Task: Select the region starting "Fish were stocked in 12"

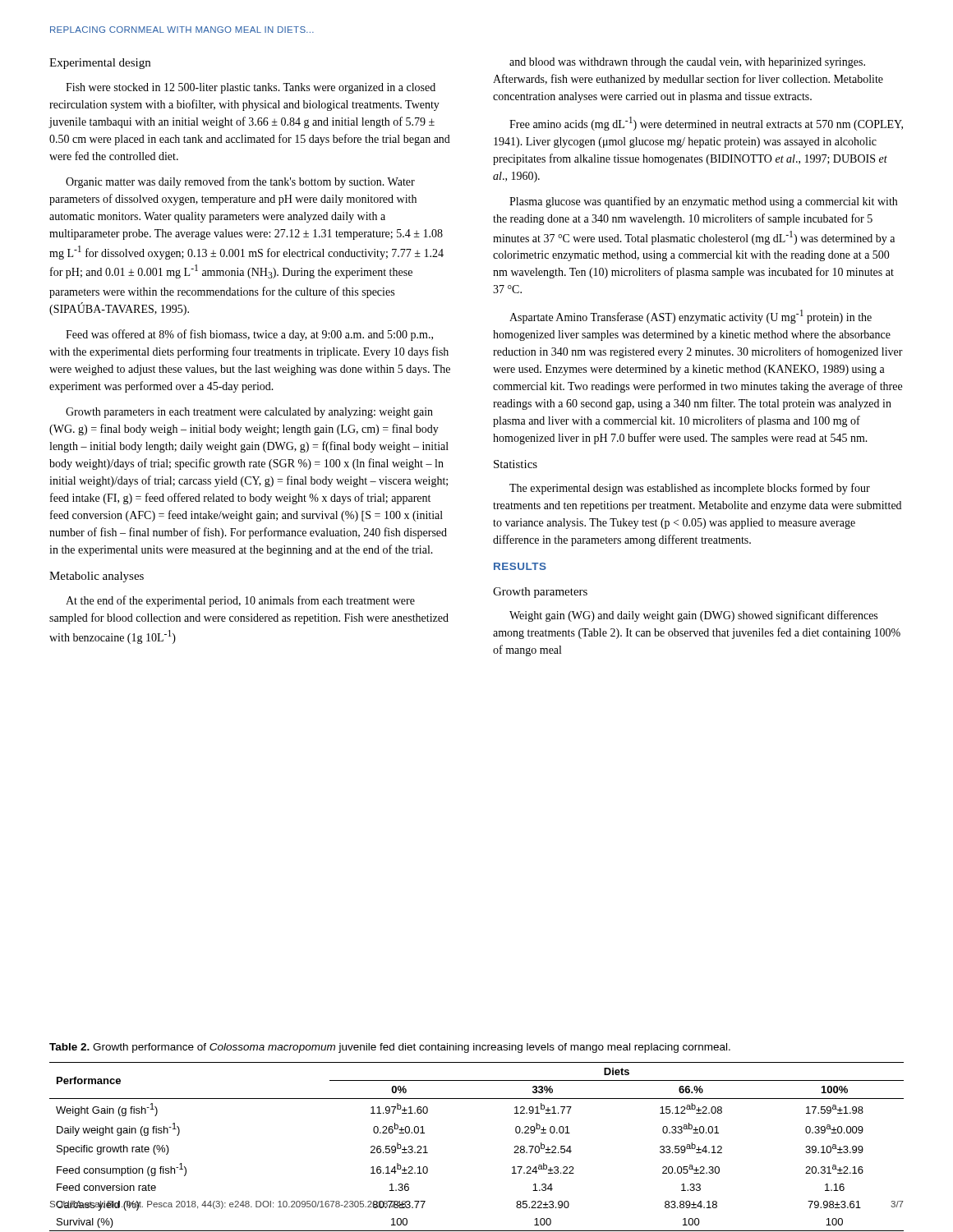Action: 251,122
